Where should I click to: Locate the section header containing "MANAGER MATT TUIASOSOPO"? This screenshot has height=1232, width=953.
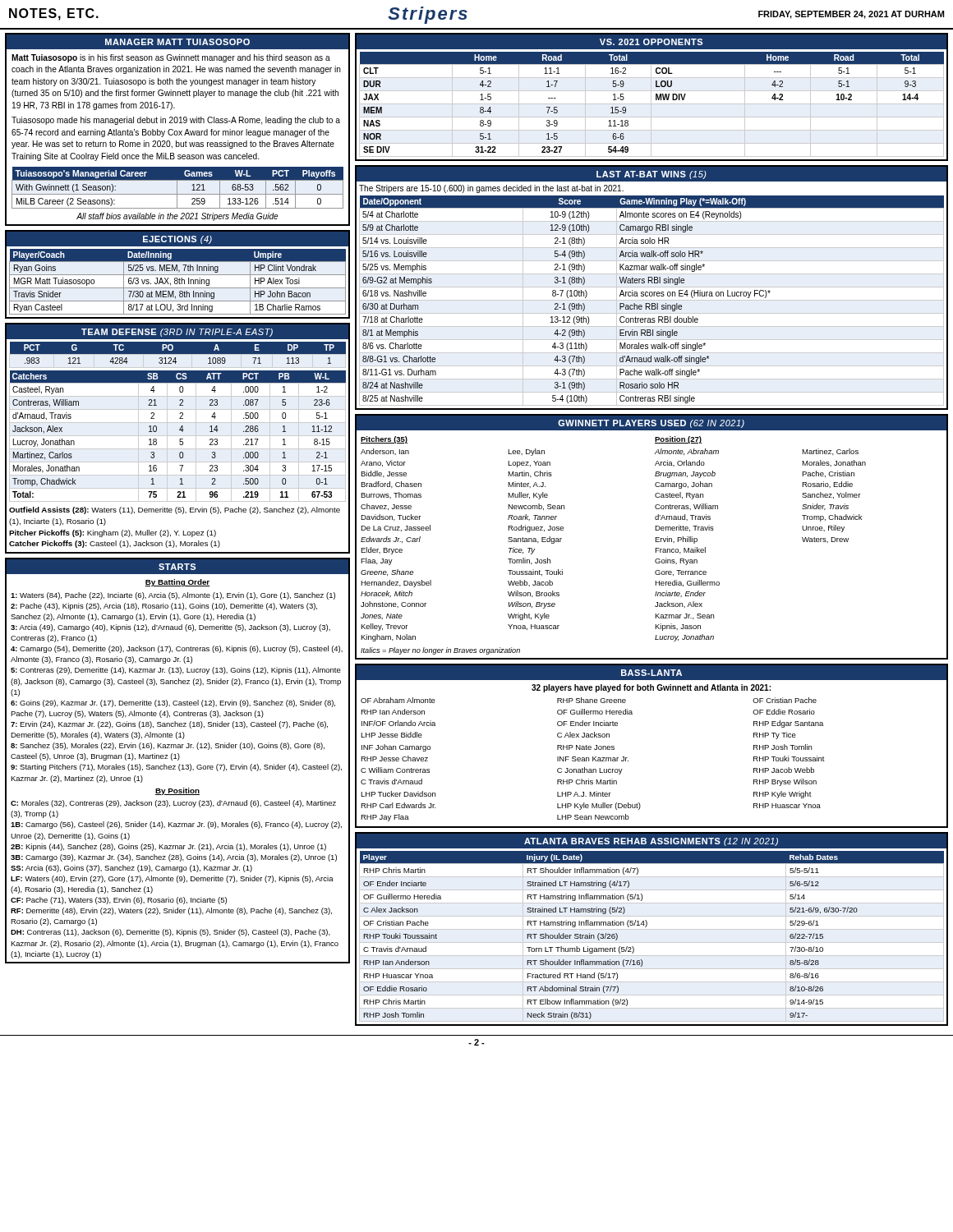(x=177, y=42)
